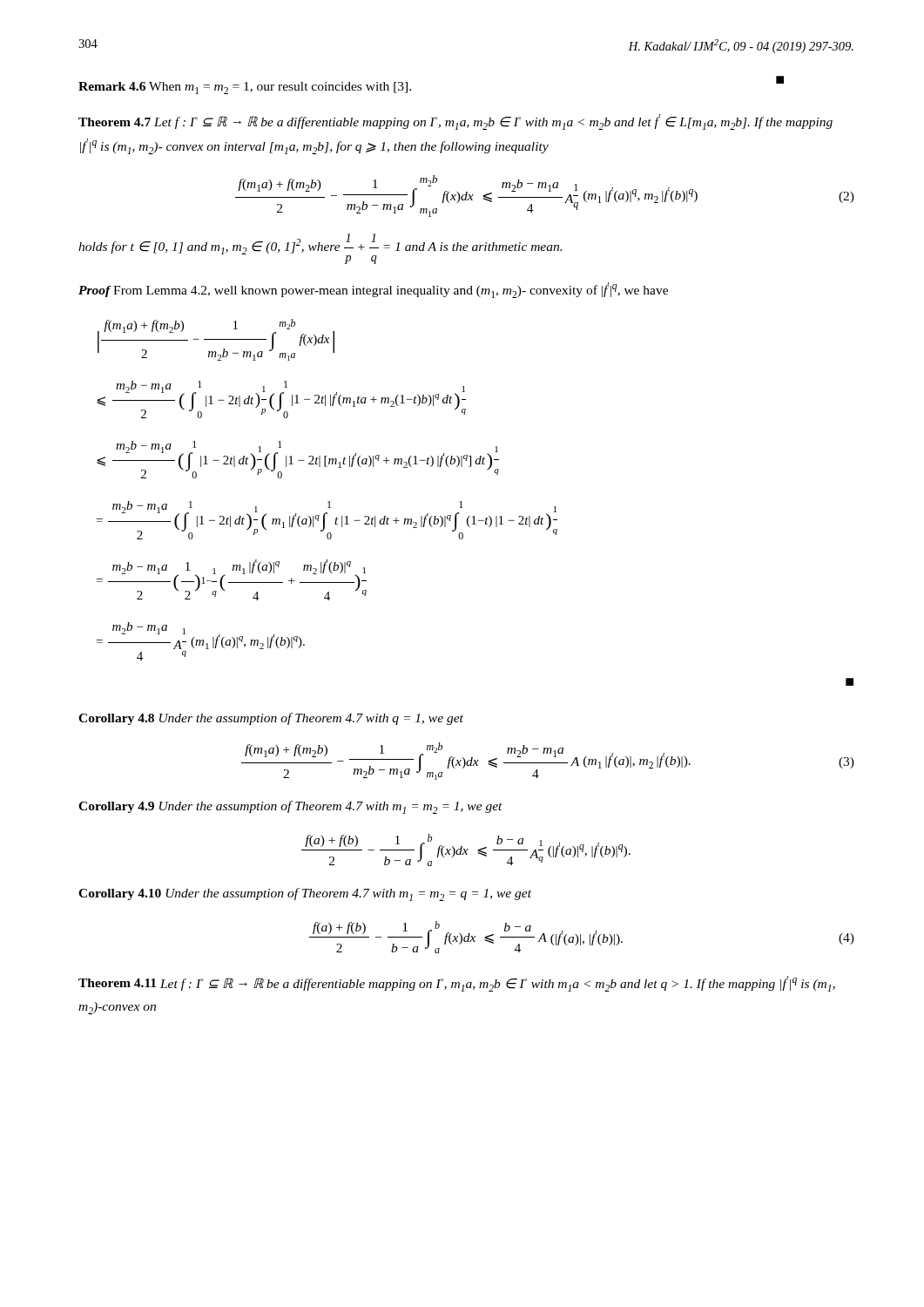Find the passage starting "Remark 4.6 When m1 = m2"

click(245, 87)
